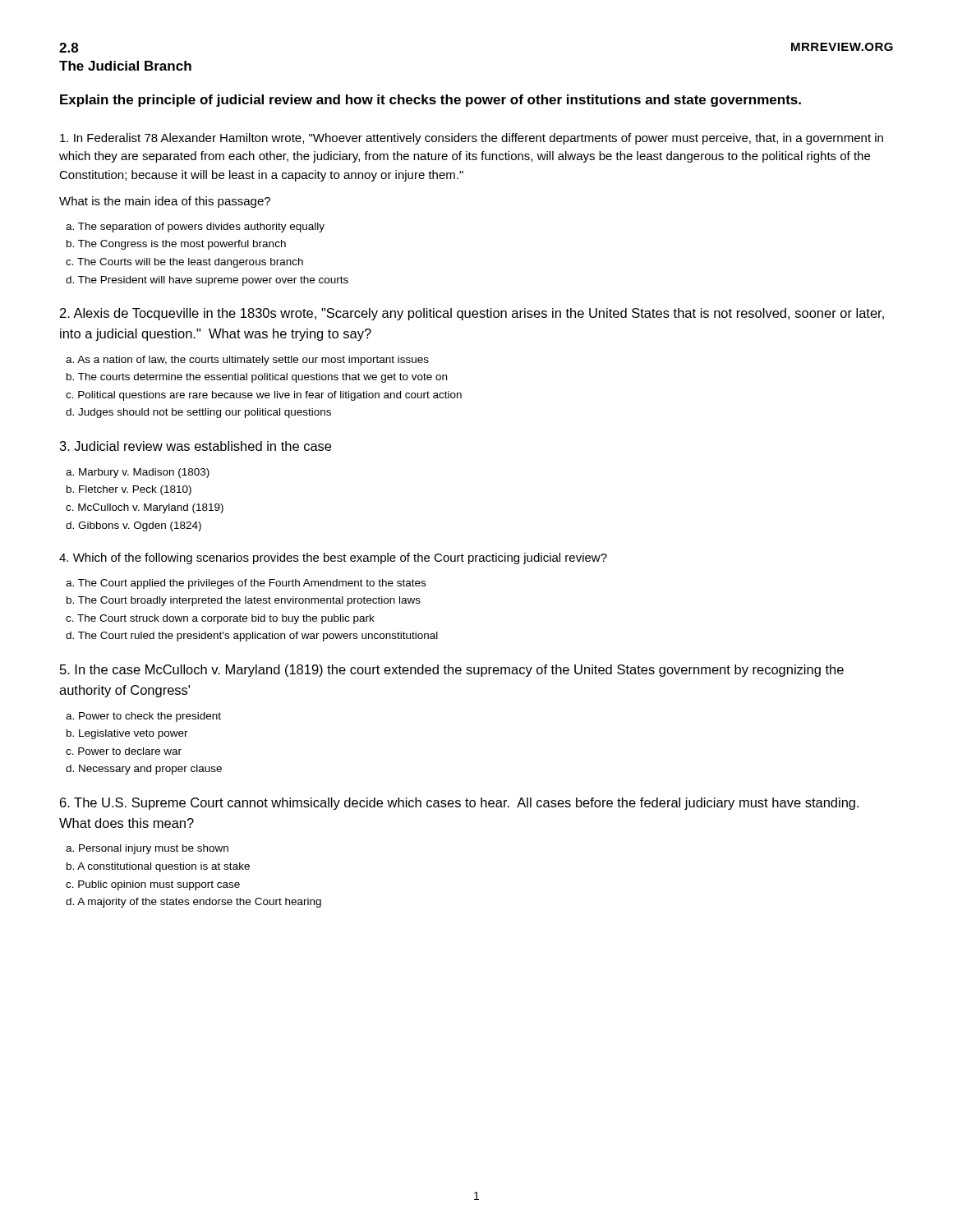This screenshot has width=953, height=1232.
Task: Select the list item that reads "b. The Court broadly interpreted the"
Action: tap(243, 600)
